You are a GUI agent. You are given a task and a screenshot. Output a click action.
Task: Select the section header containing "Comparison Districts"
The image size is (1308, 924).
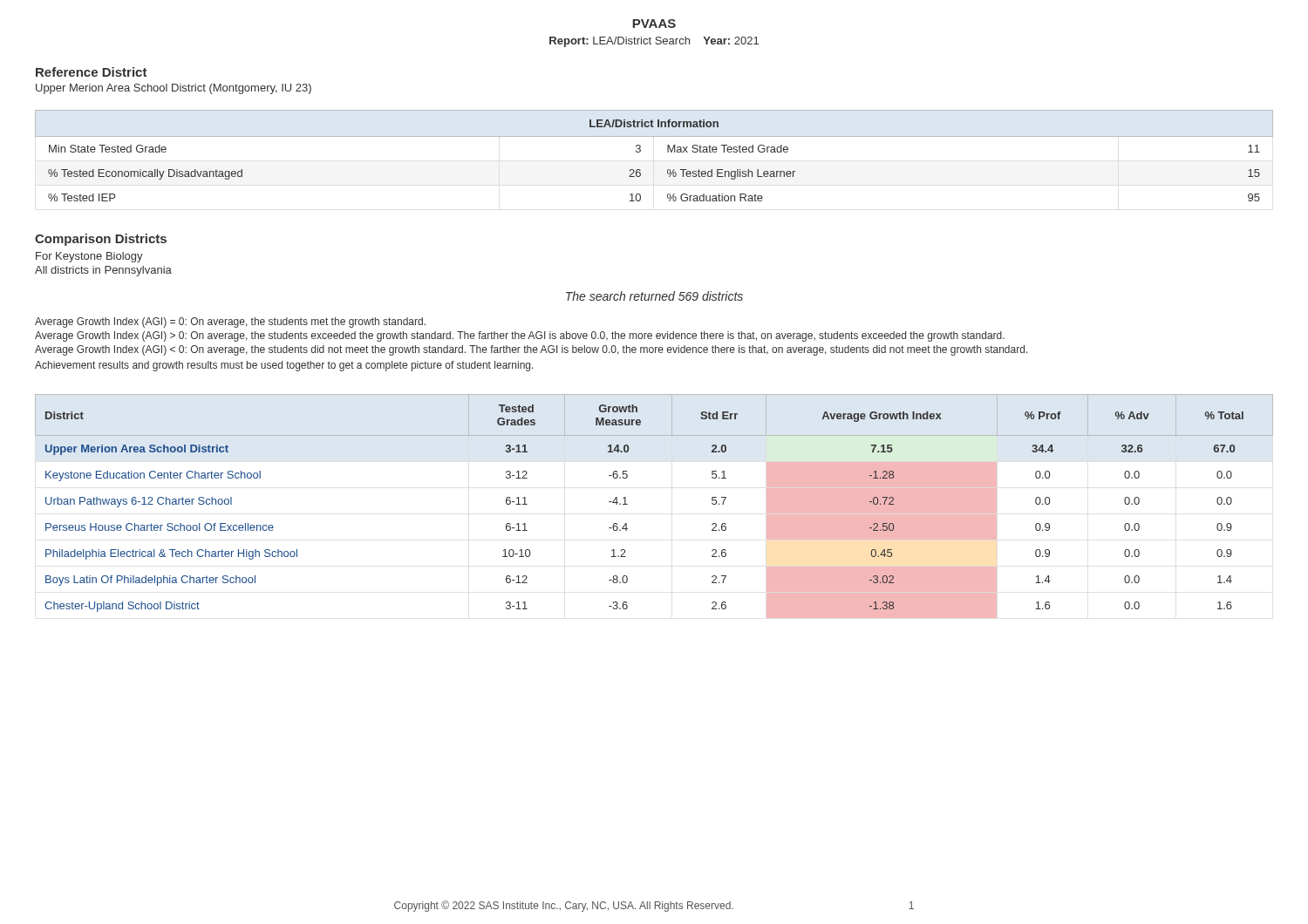click(101, 238)
